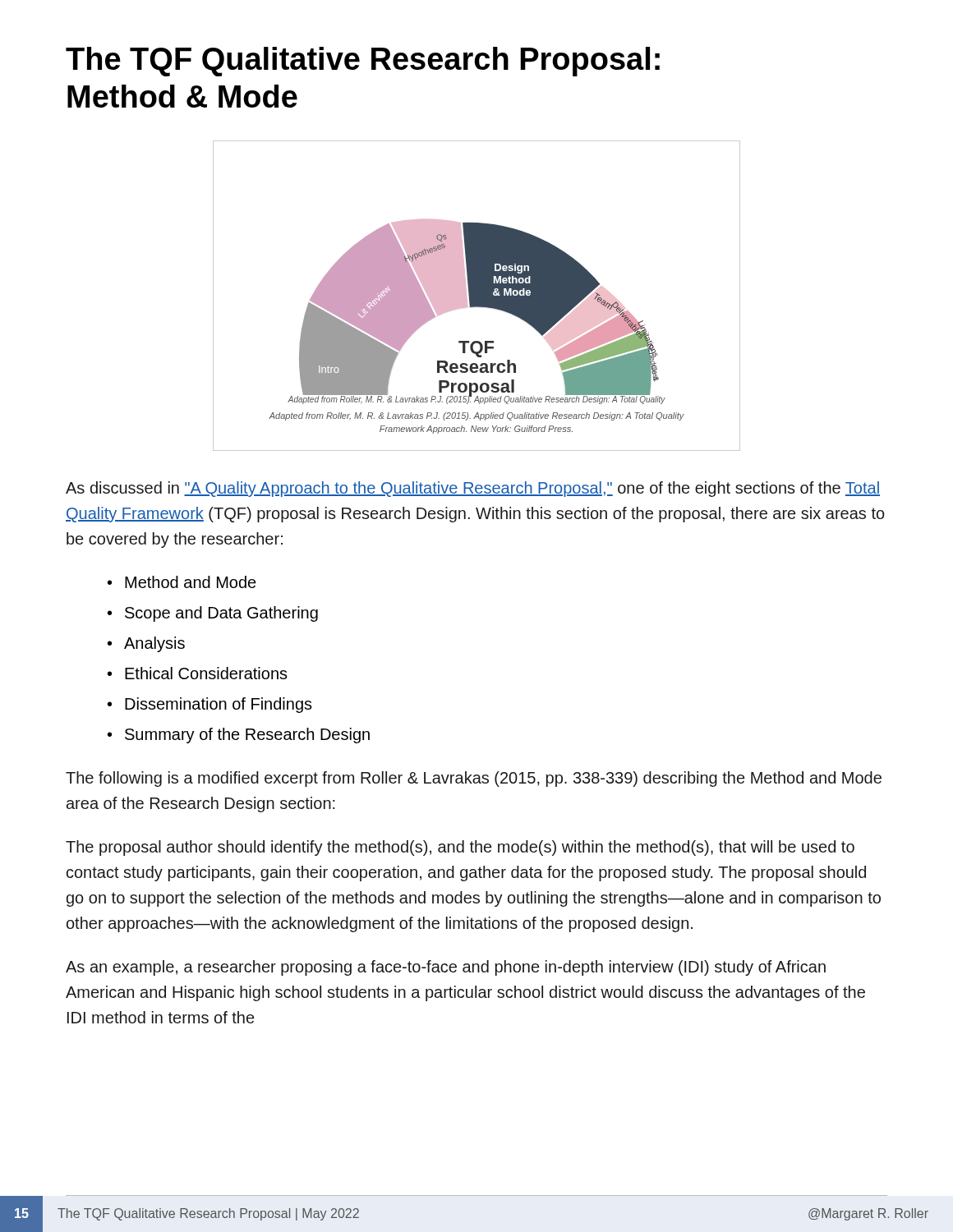The height and width of the screenshot is (1232, 953).
Task: Navigate to the passage starting "The following is a modified"
Action: click(x=474, y=791)
